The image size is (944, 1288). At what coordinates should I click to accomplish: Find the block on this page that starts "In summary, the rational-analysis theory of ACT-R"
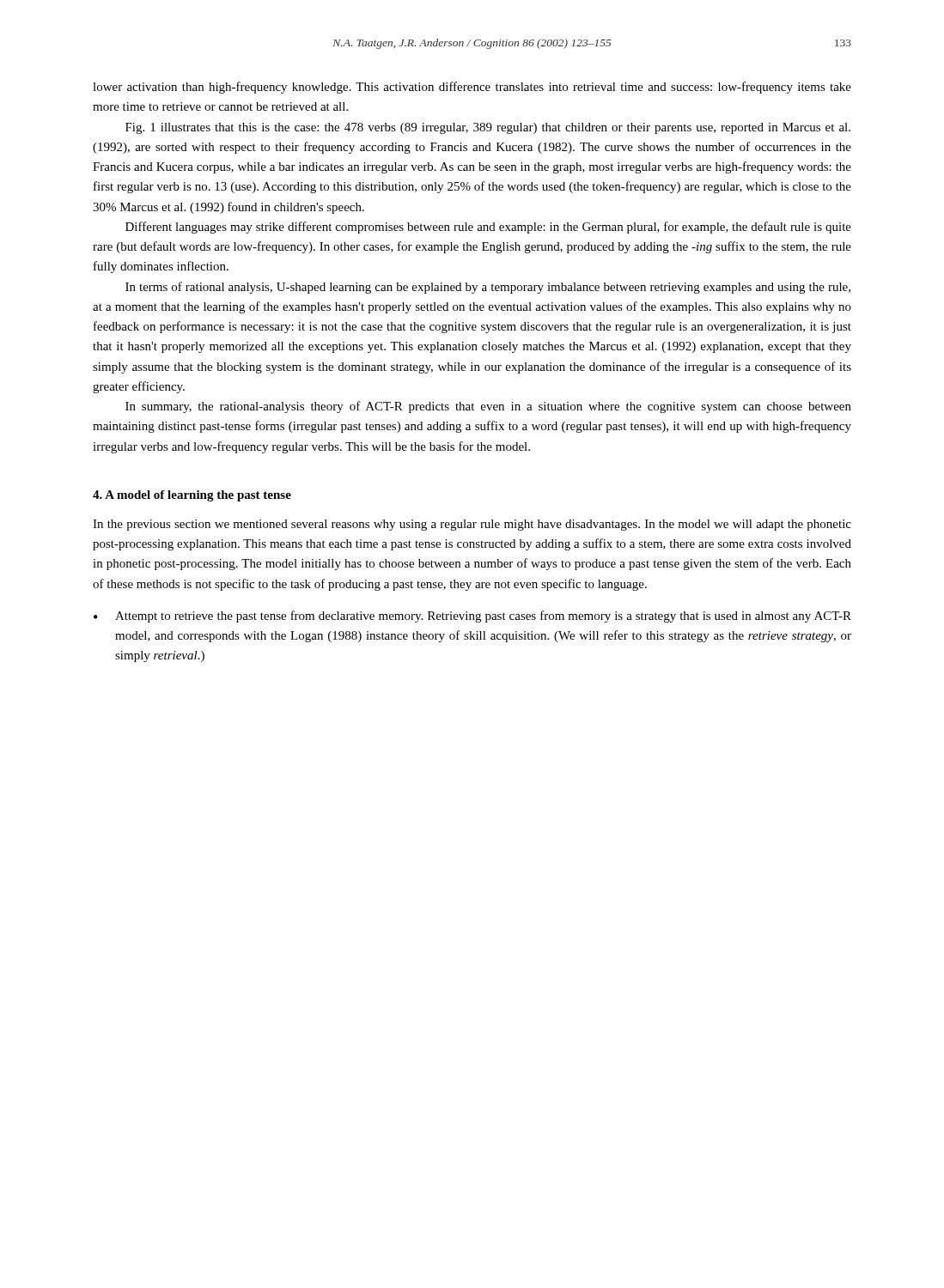(472, 427)
